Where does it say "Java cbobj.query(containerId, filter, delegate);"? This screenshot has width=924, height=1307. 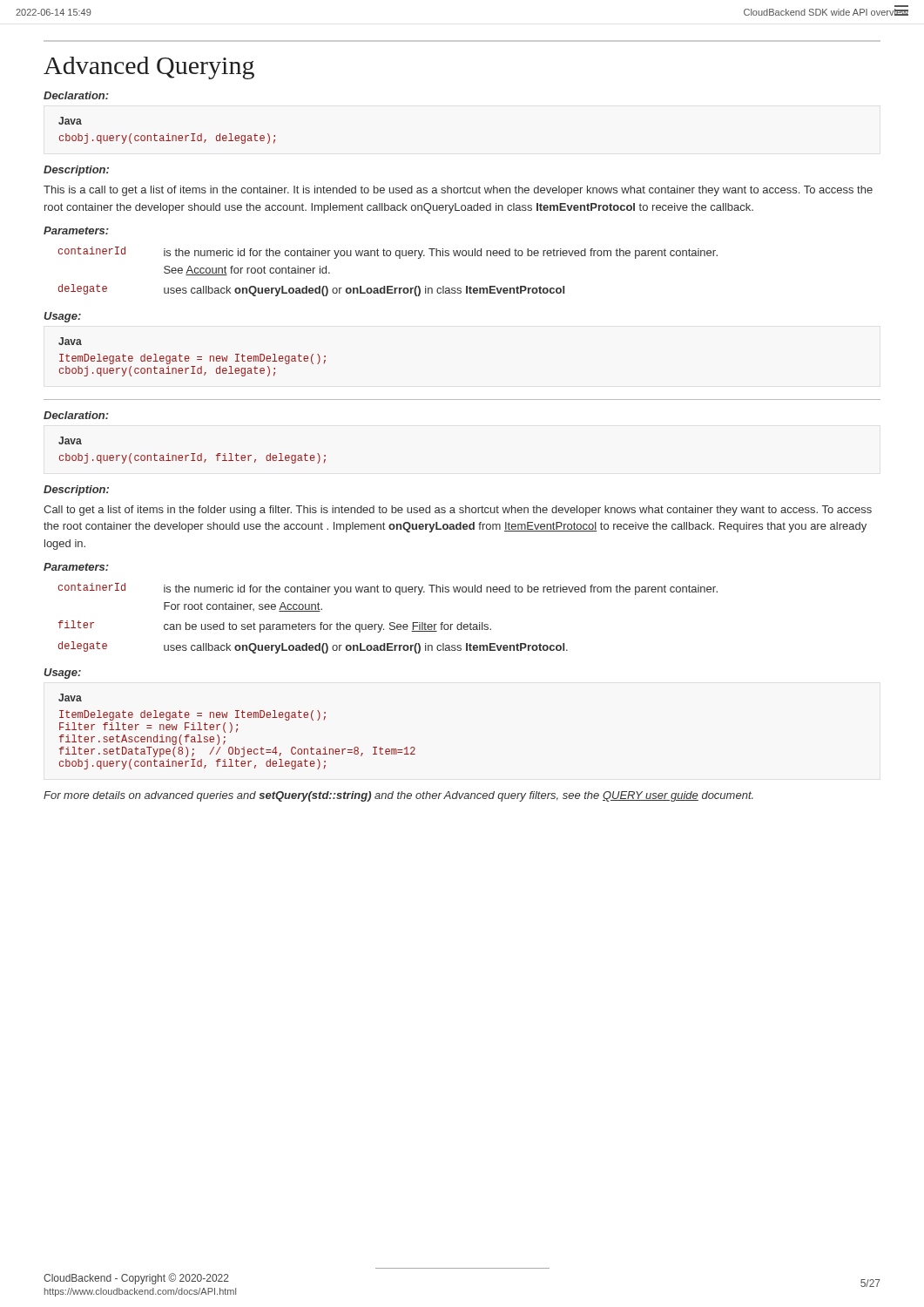[x=70, y=440]
